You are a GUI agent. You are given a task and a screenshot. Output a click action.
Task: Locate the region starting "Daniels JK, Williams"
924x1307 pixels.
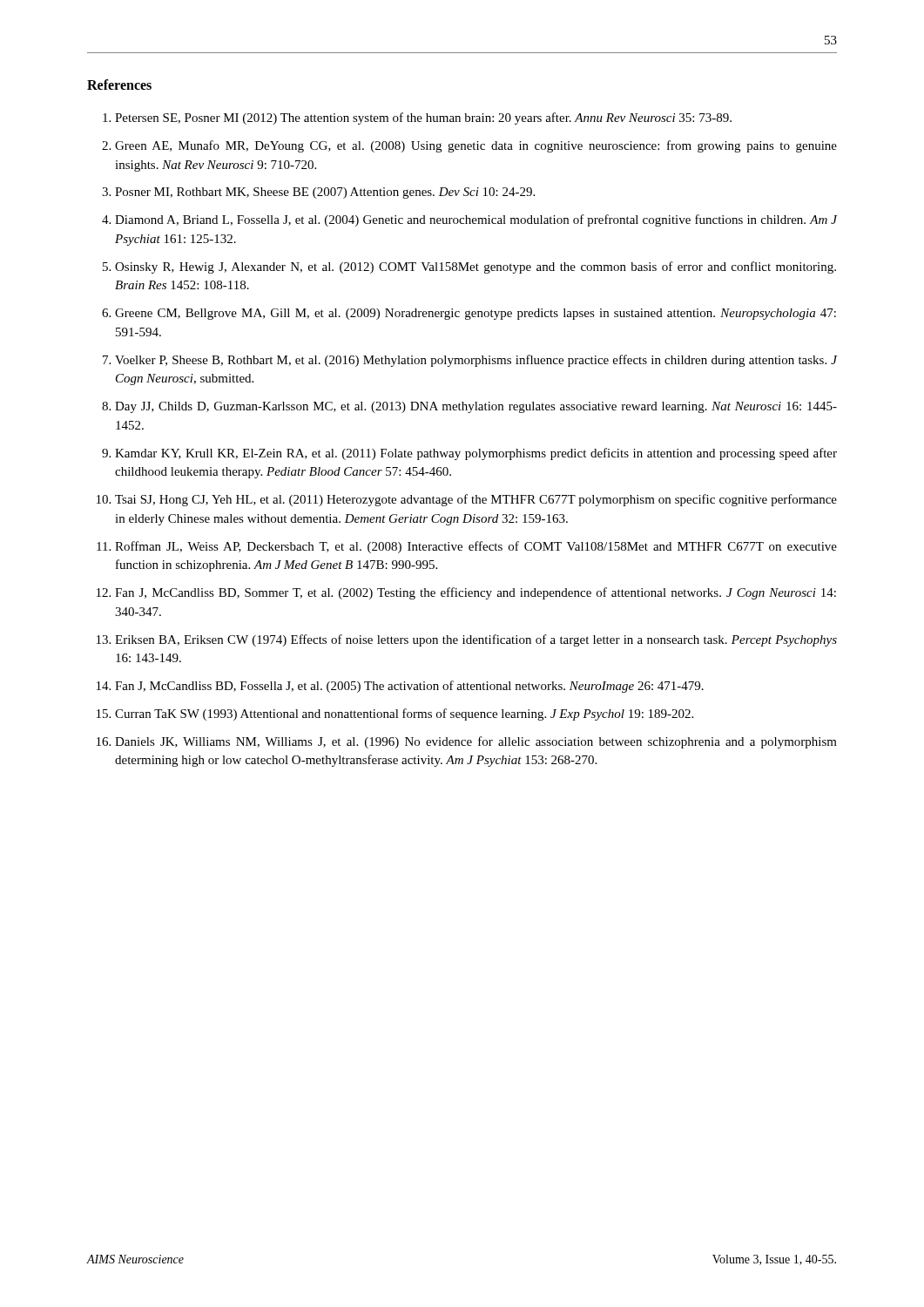tap(476, 751)
